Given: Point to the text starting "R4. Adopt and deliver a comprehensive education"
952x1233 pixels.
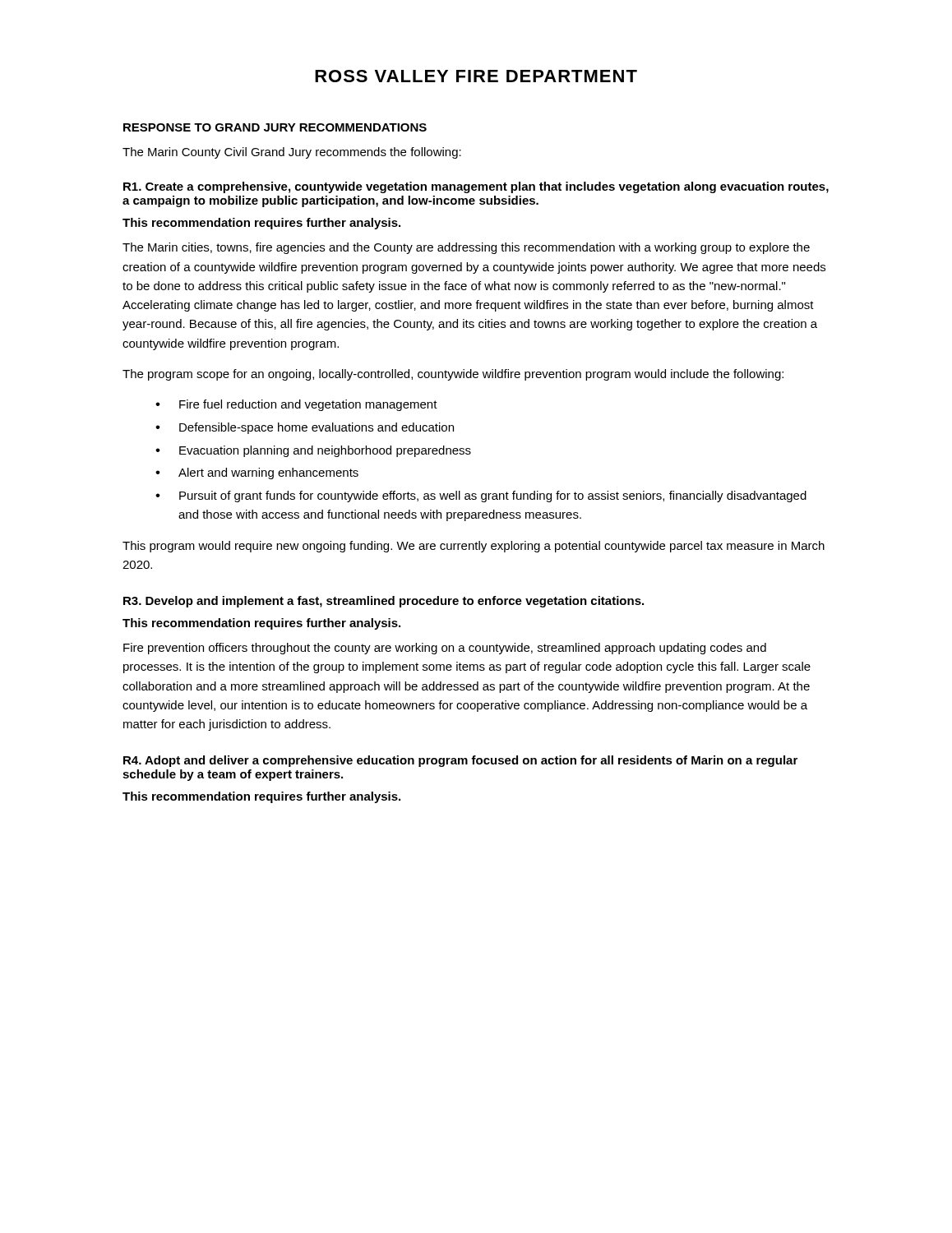Looking at the screenshot, I should coord(460,767).
